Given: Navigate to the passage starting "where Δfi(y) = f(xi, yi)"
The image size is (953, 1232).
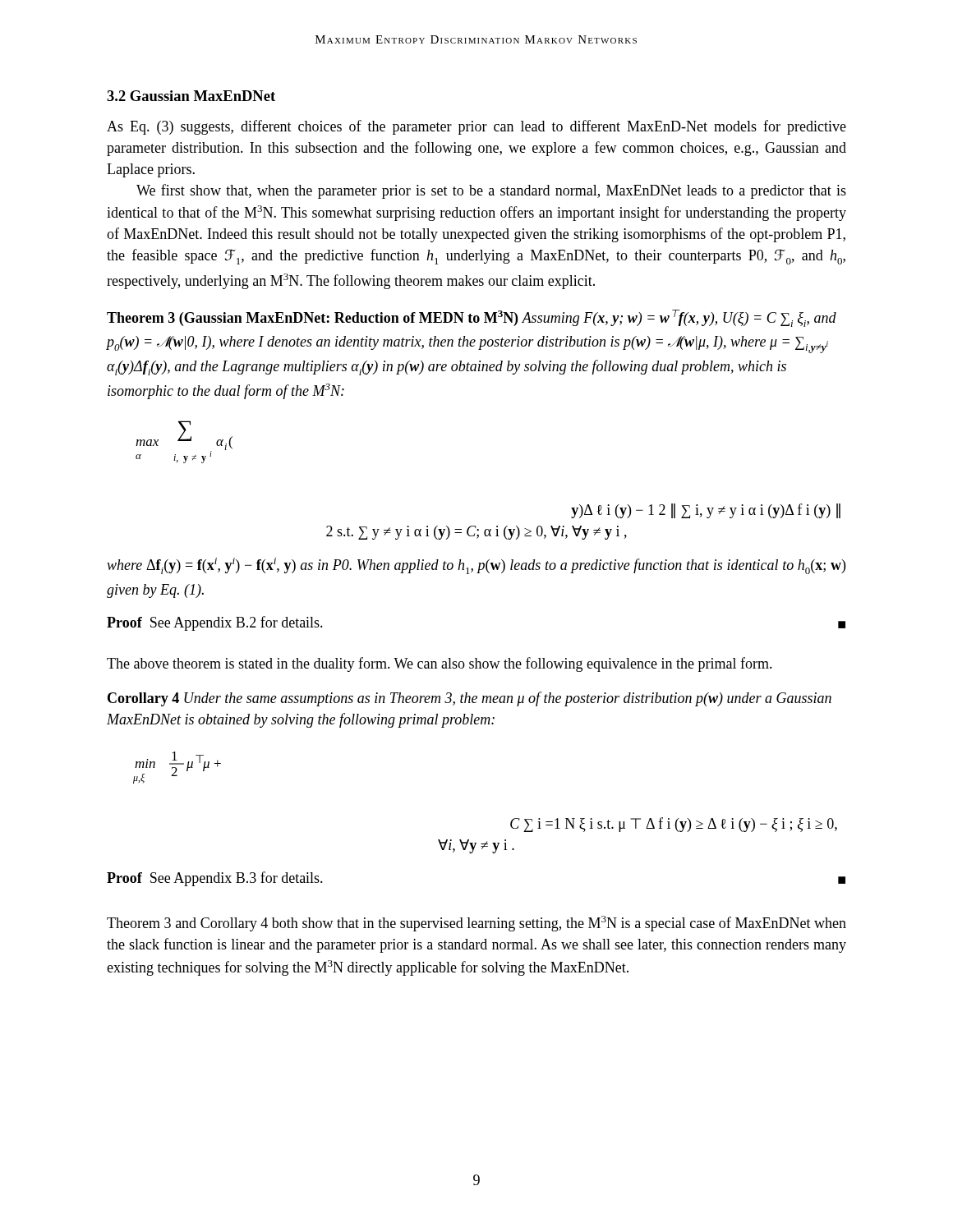Looking at the screenshot, I should click(476, 577).
